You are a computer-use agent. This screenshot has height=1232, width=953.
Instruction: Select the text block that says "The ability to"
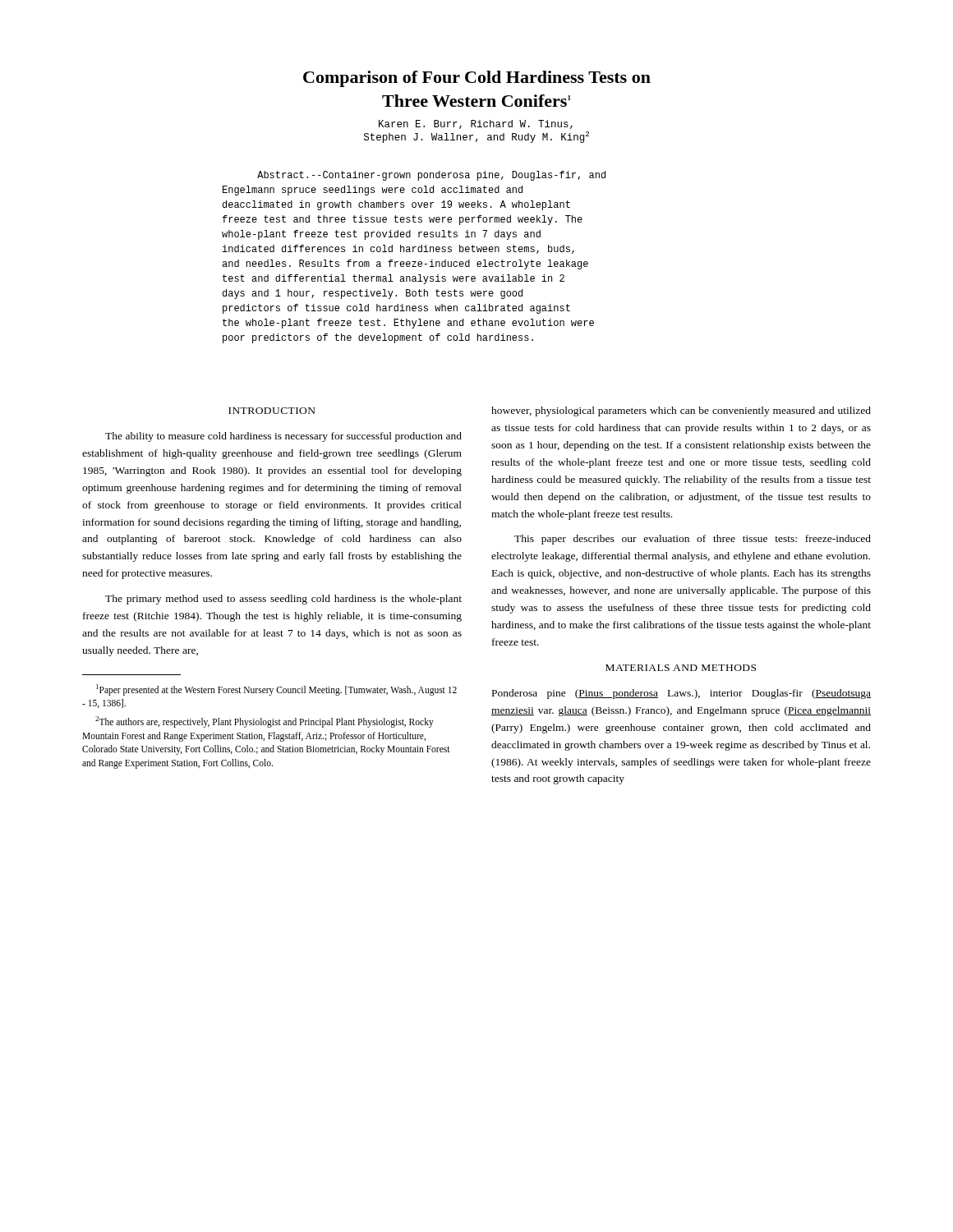272,544
